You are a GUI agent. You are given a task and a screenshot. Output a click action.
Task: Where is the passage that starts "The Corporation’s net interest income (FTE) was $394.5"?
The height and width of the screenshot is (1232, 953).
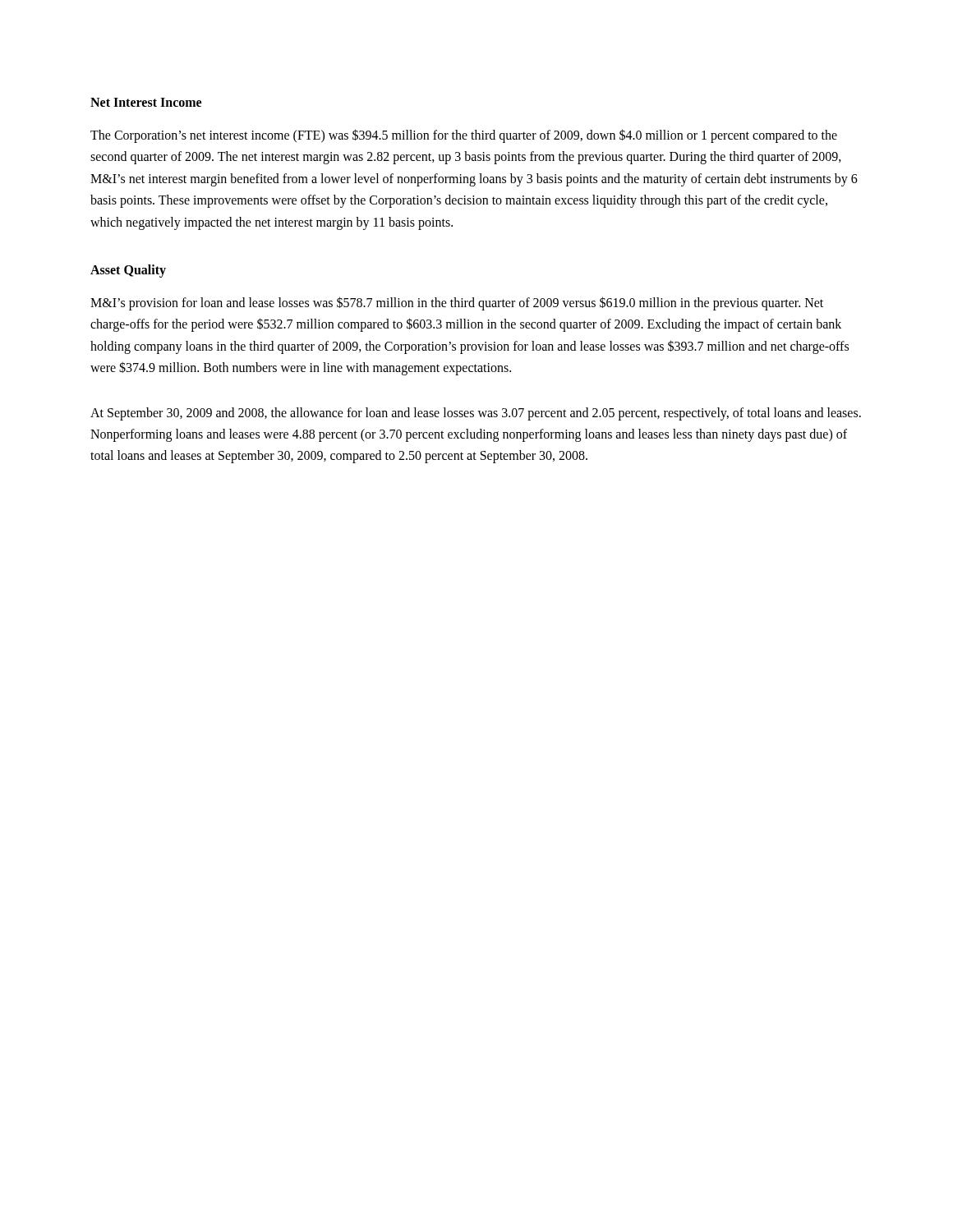point(476,179)
